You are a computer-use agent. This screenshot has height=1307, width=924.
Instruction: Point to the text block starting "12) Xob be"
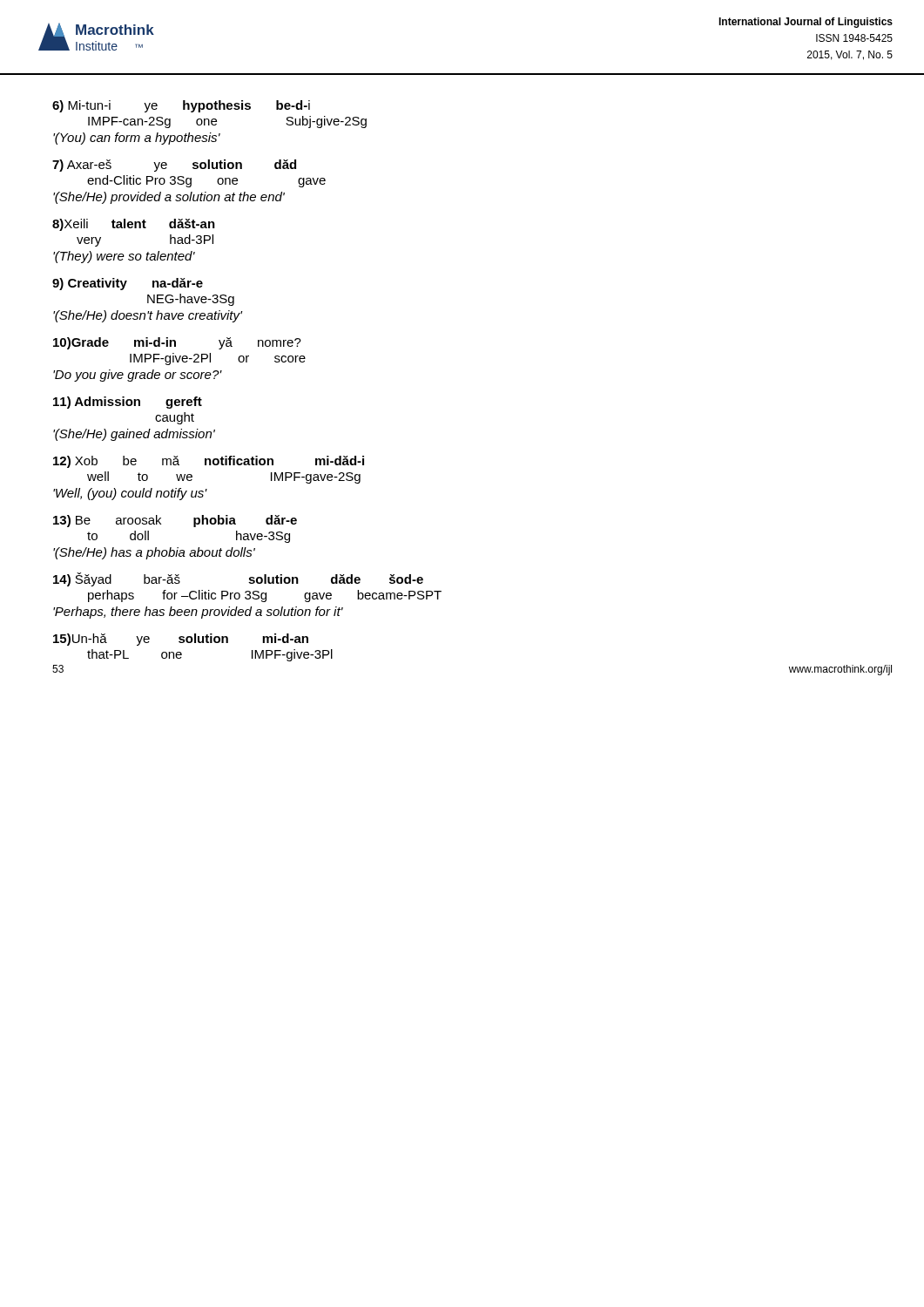(209, 462)
